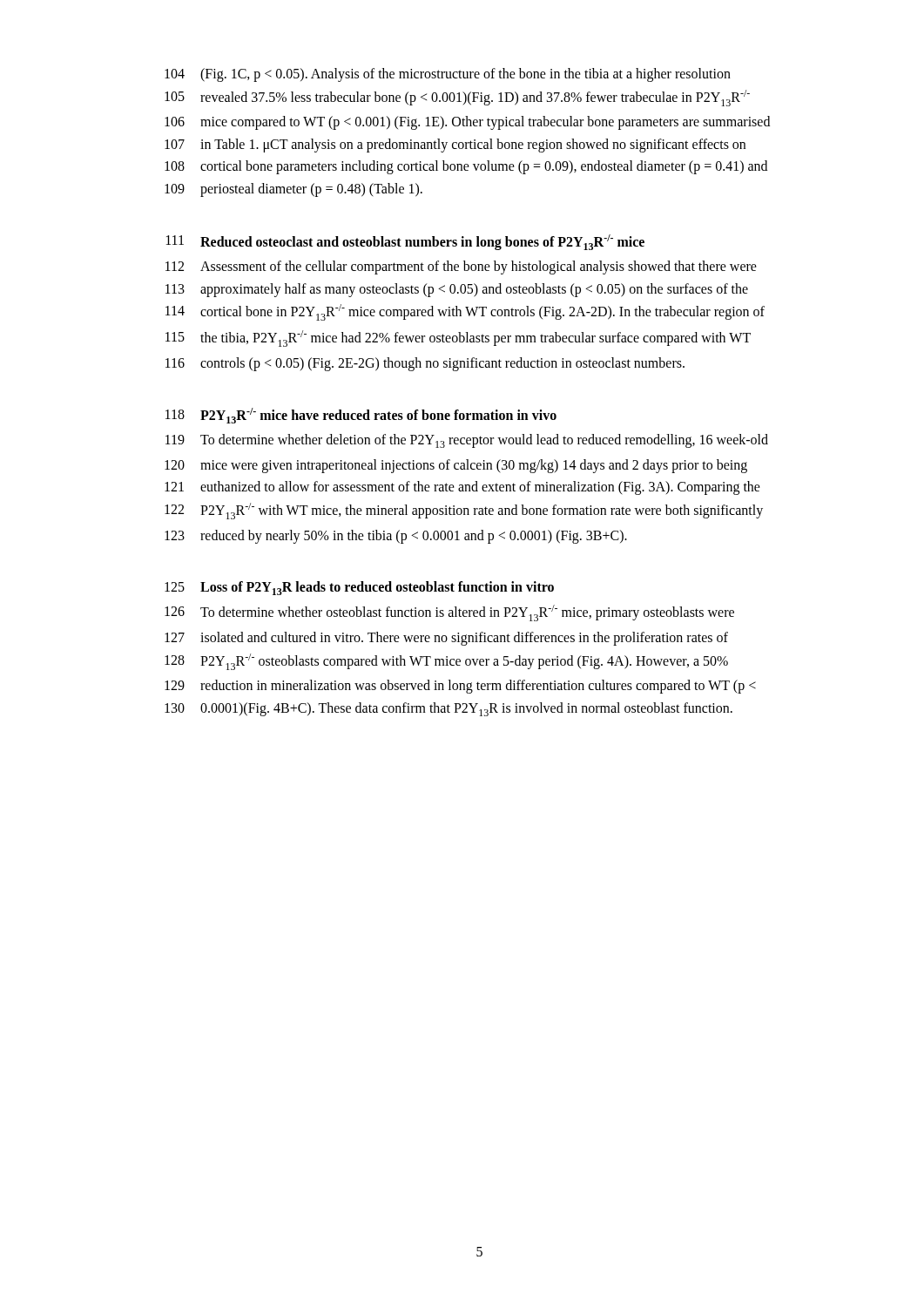Locate the block of text that opens with "123 reduced by nearly 50% in the tibia"
Image resolution: width=924 pixels, height=1307 pixels.
pyautogui.click(x=479, y=535)
